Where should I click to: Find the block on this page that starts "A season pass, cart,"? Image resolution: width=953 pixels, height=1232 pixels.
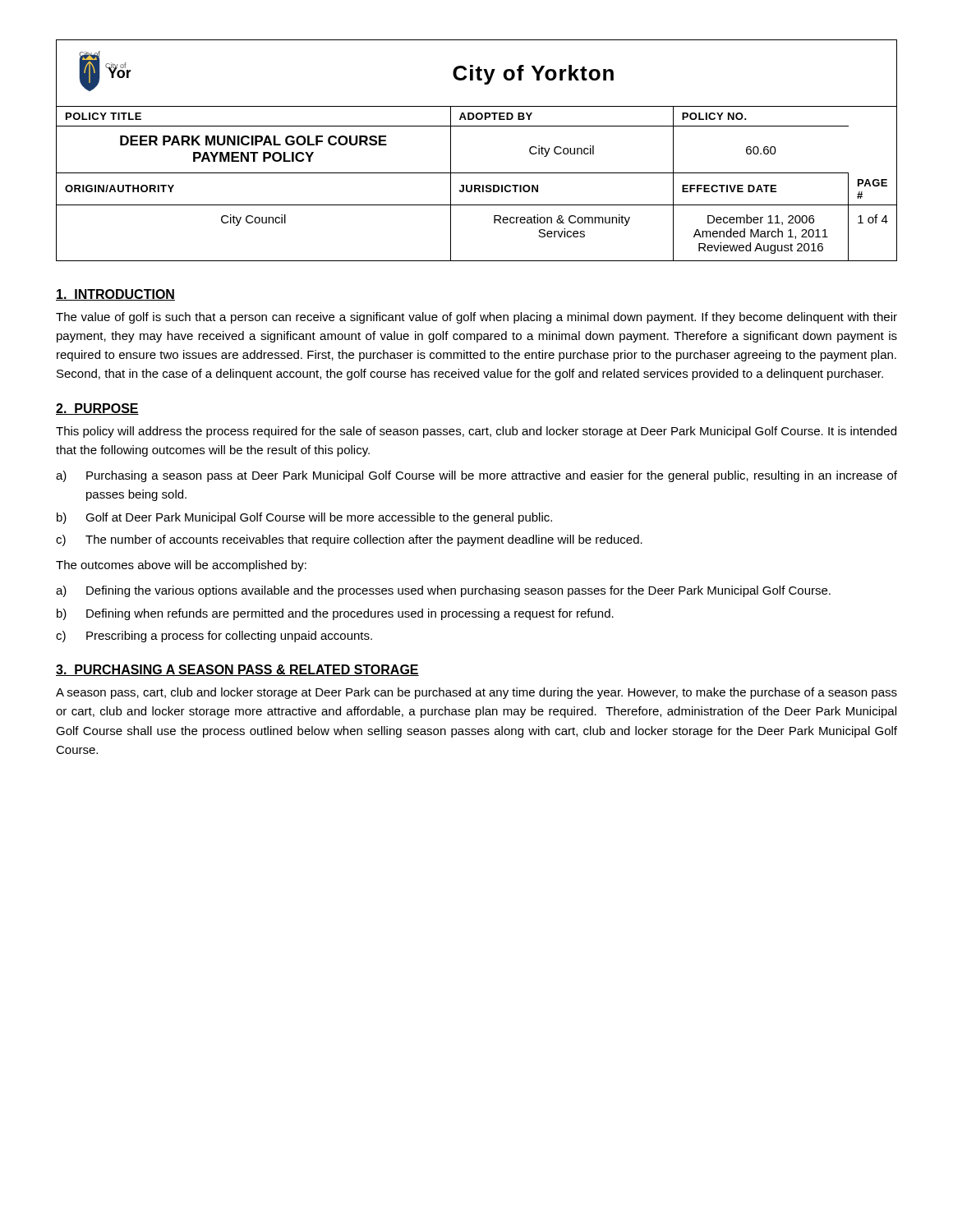pyautogui.click(x=476, y=721)
